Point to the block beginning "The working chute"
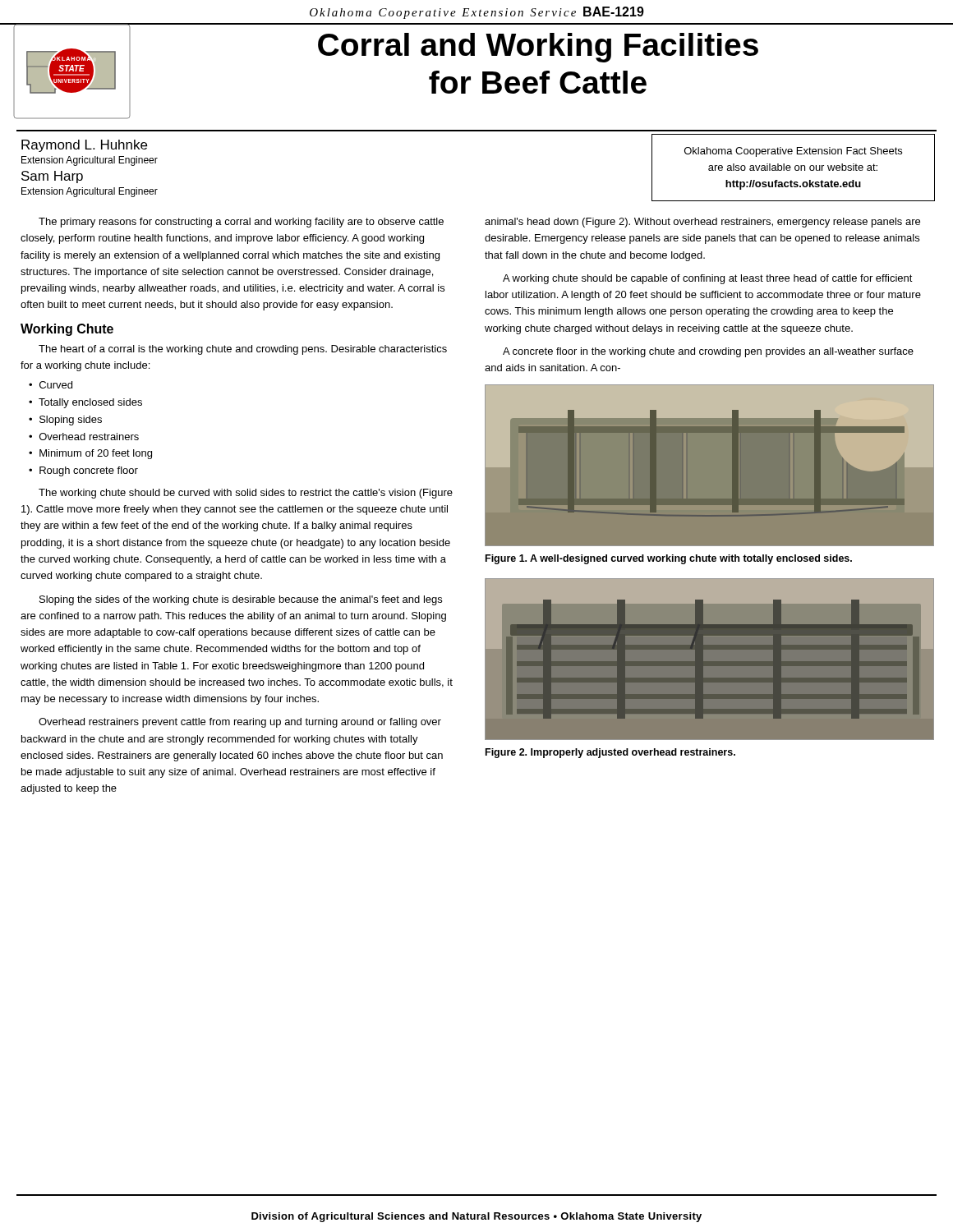 click(x=238, y=534)
